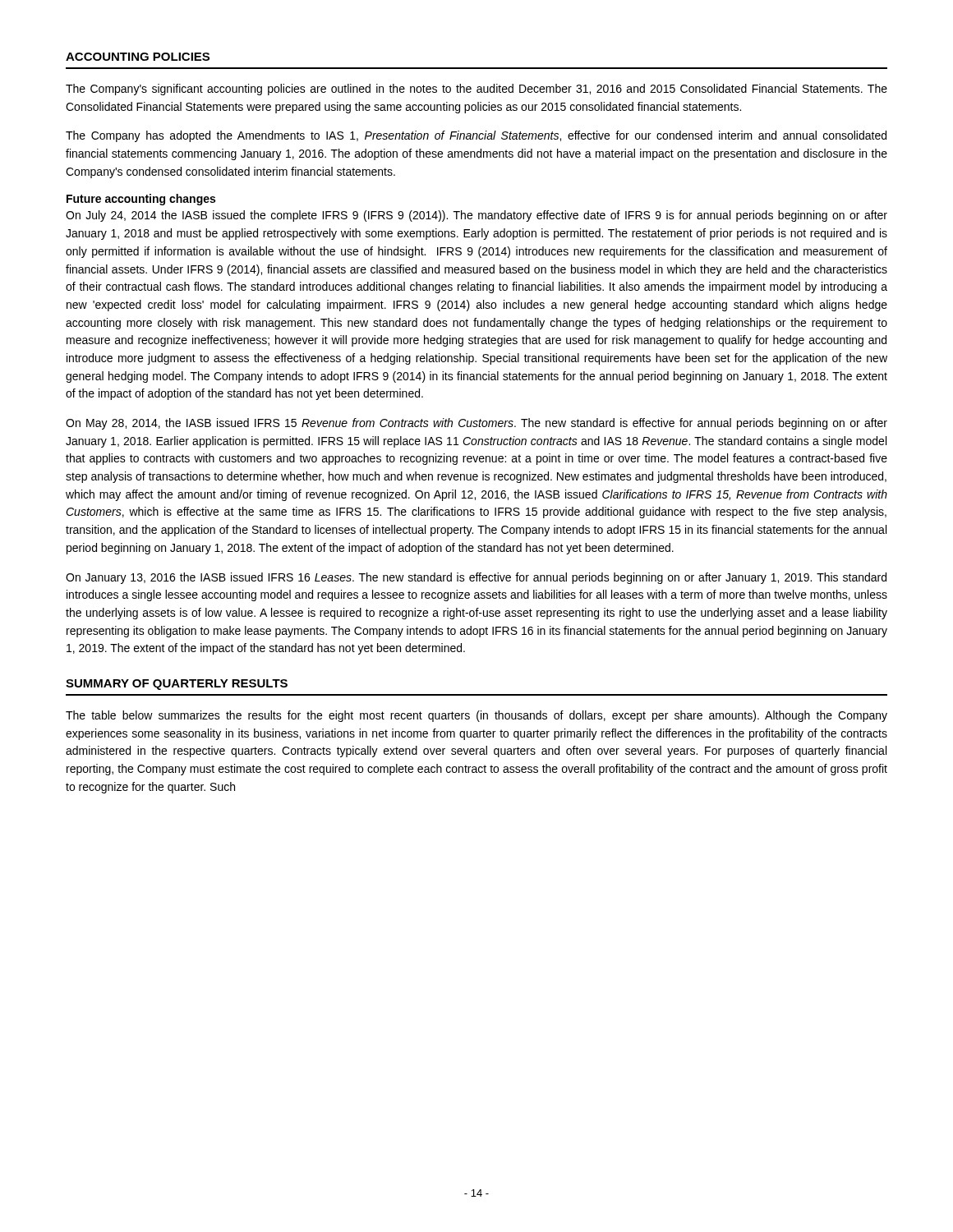The image size is (953, 1232).
Task: Locate the text starting "On May 28, 2014, the IASB issued"
Action: [x=476, y=485]
